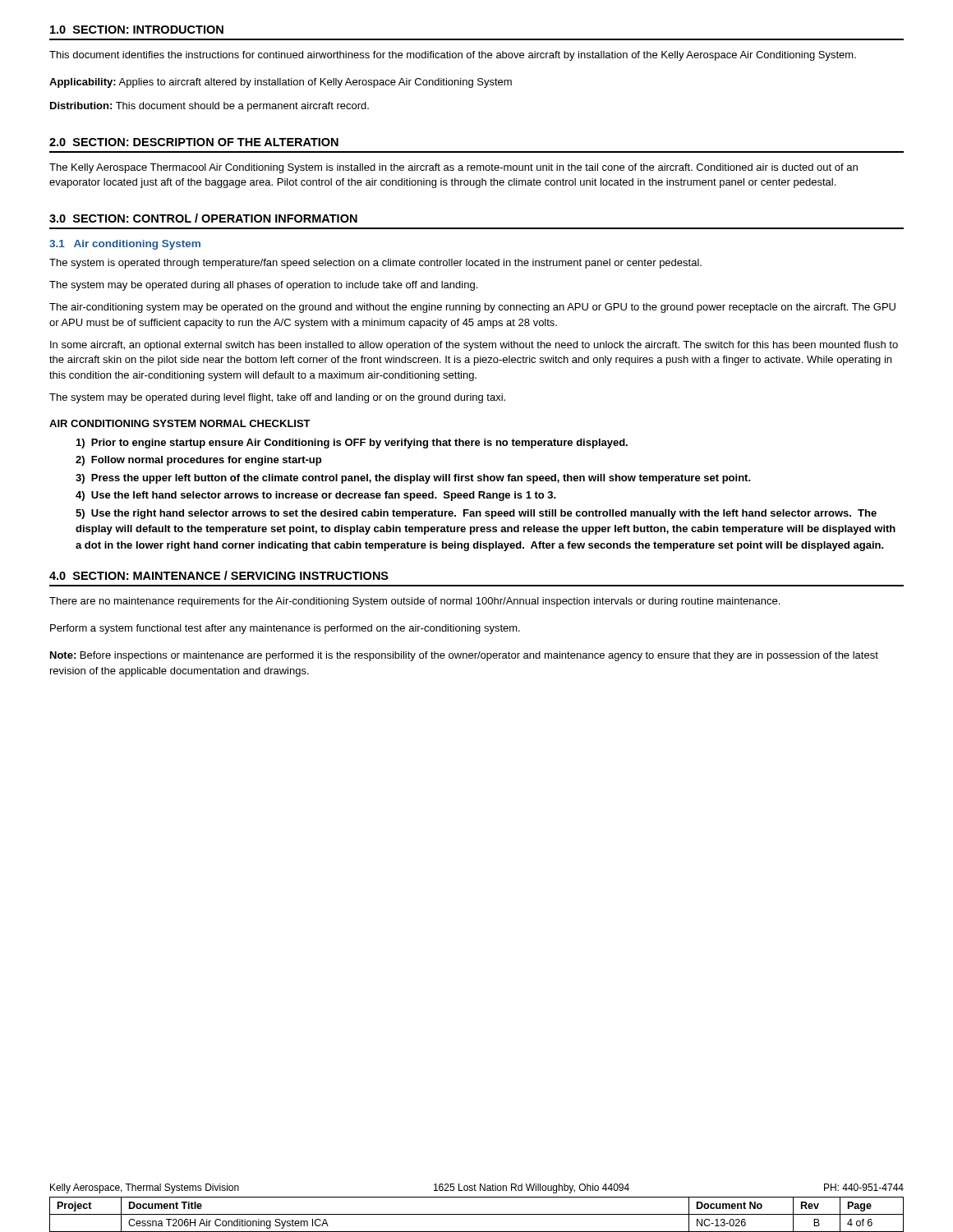Find the text block that reads "Distribution: This document should be a"
The image size is (953, 1232).
click(x=209, y=105)
